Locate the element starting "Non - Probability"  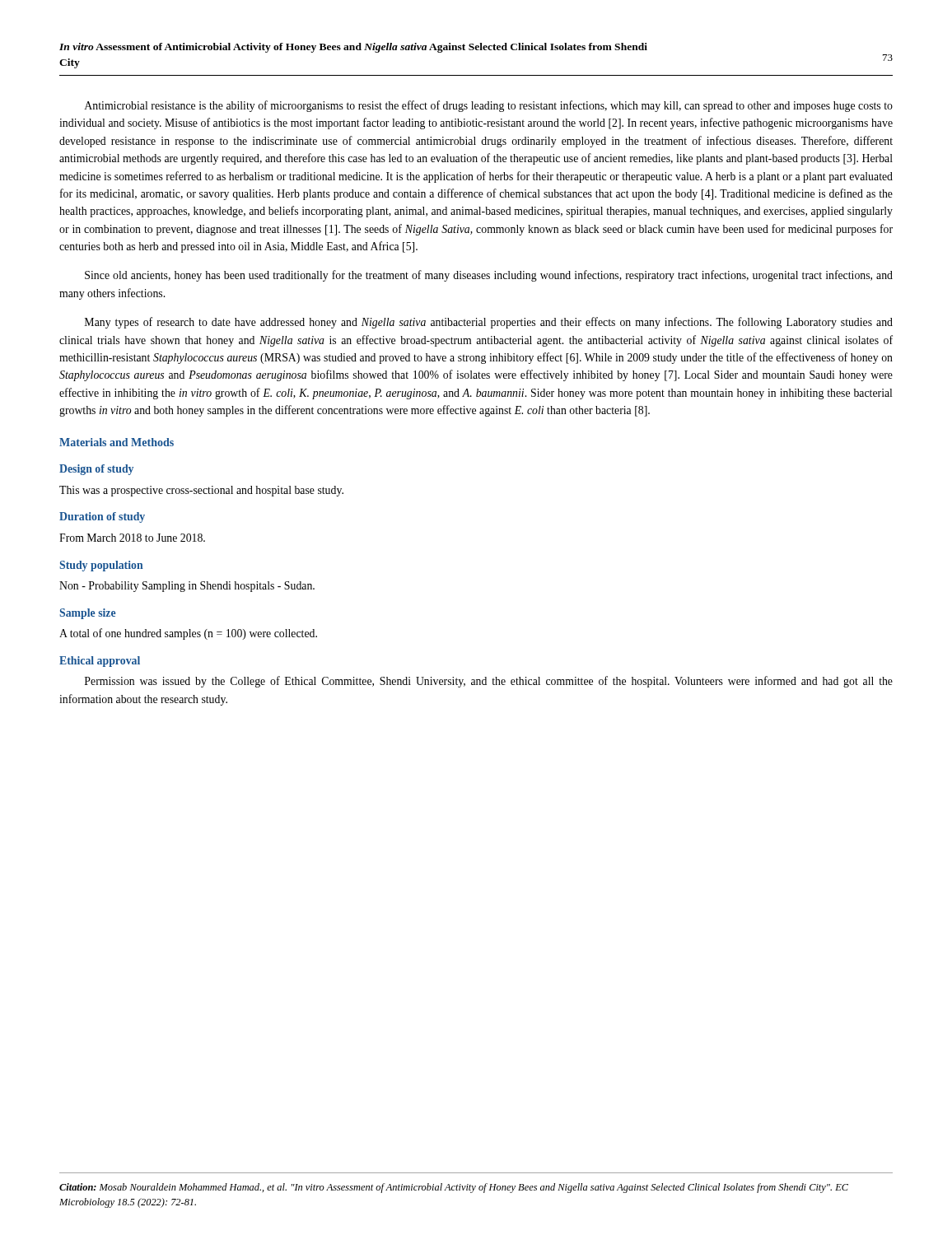(187, 586)
